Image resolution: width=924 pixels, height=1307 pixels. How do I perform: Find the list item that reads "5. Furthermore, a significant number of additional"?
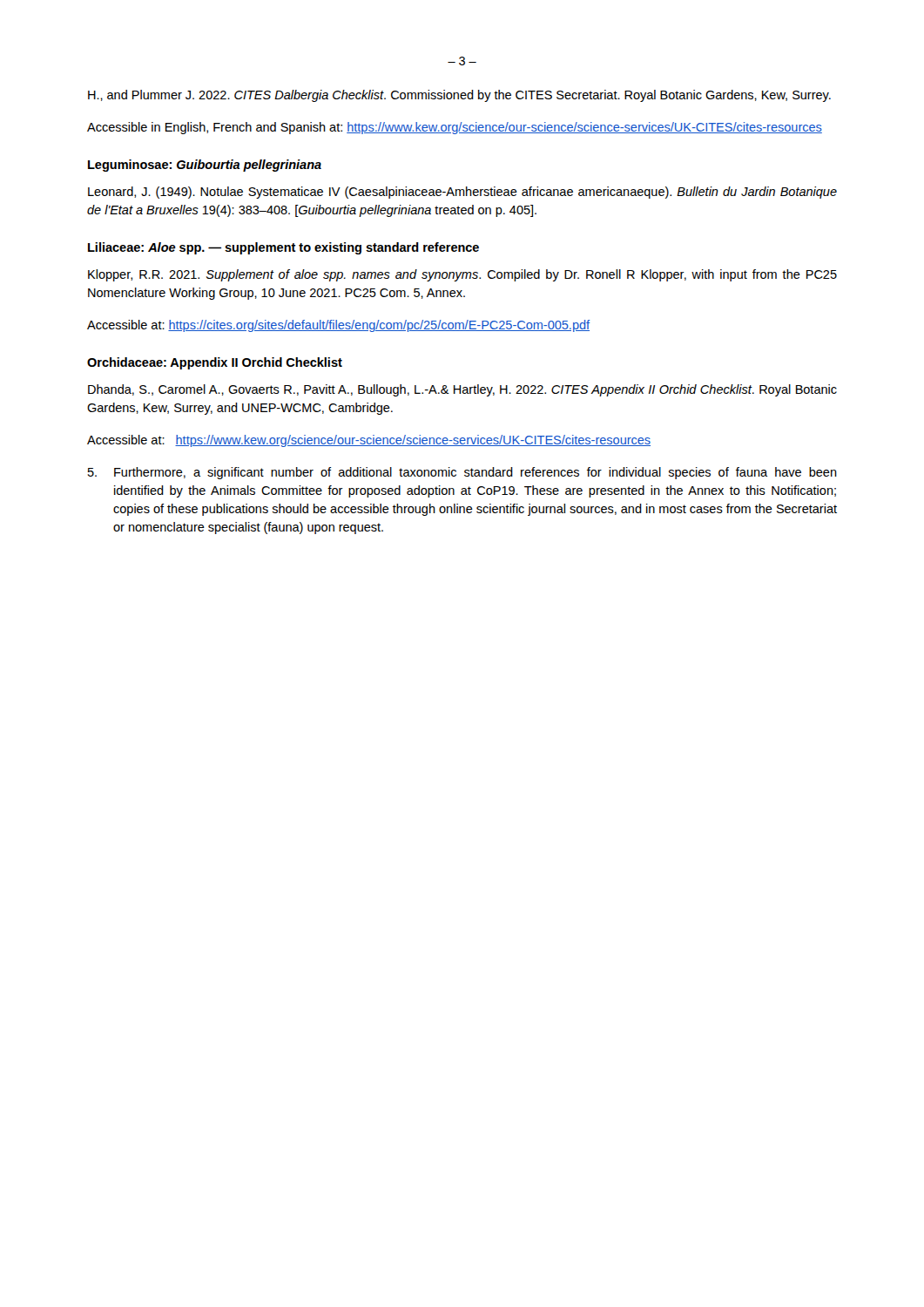462,500
